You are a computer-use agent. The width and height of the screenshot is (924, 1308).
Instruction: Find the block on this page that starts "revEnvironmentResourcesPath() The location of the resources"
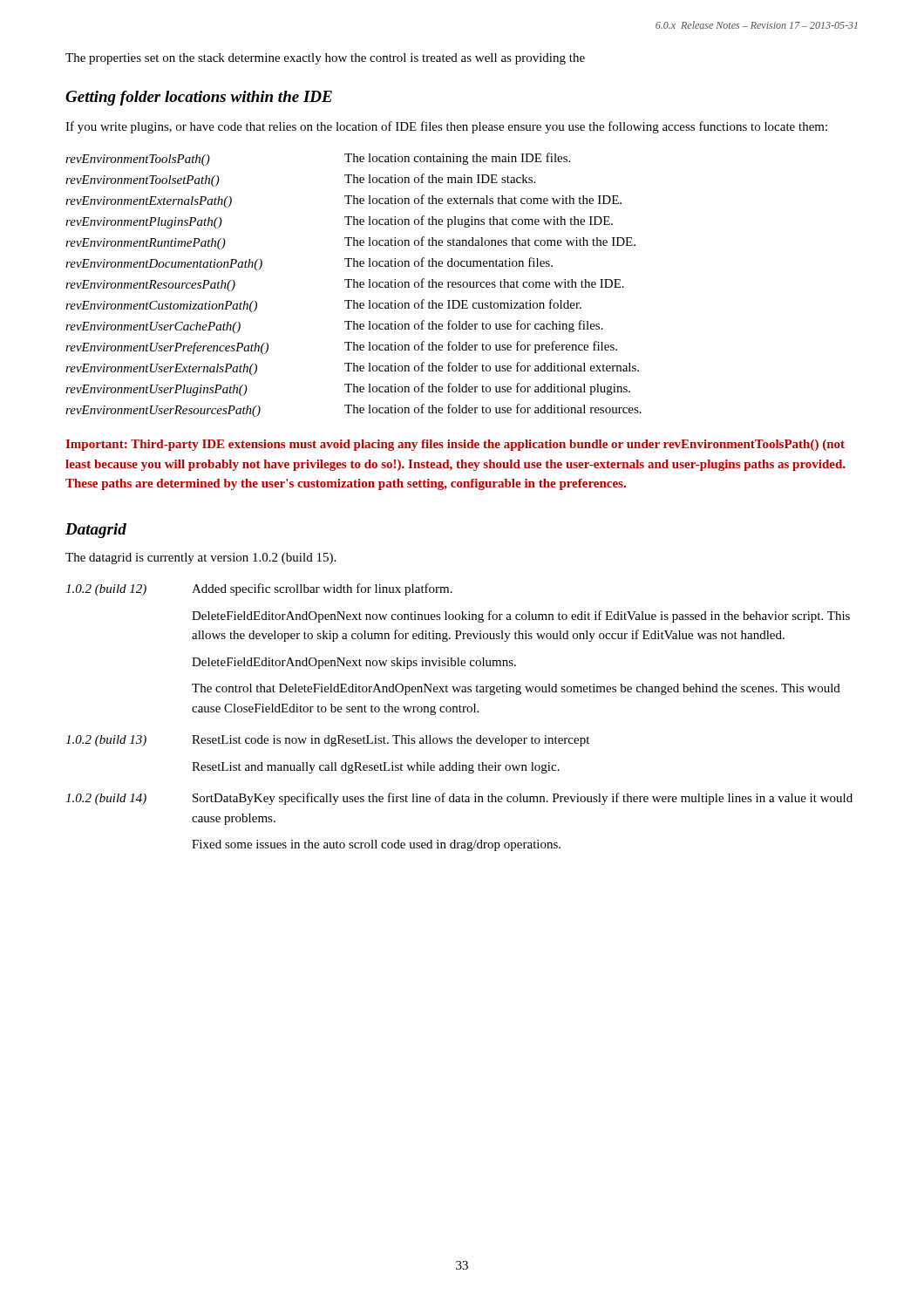click(462, 284)
